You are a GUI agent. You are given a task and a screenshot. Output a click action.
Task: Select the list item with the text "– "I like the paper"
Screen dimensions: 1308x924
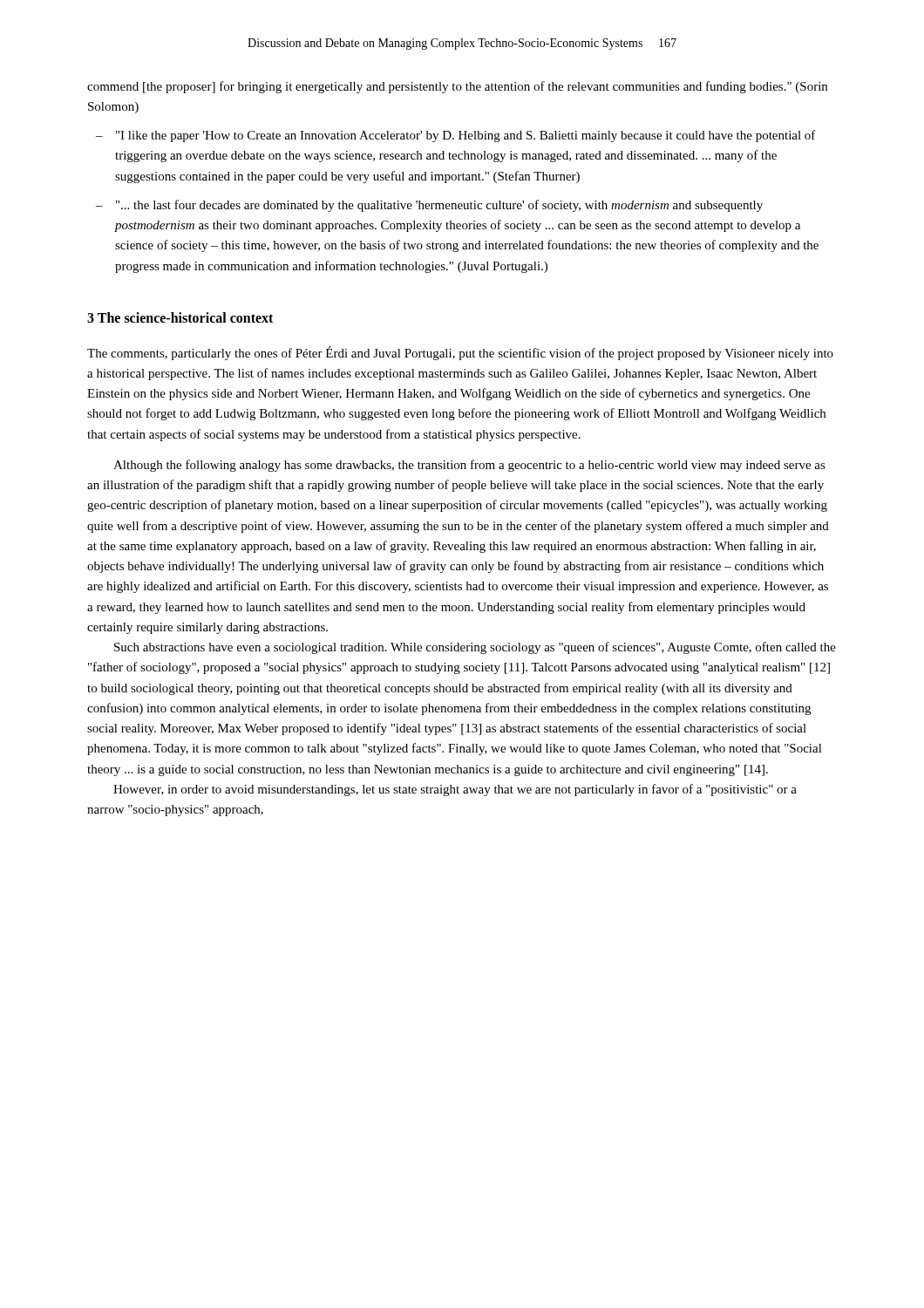(x=466, y=156)
